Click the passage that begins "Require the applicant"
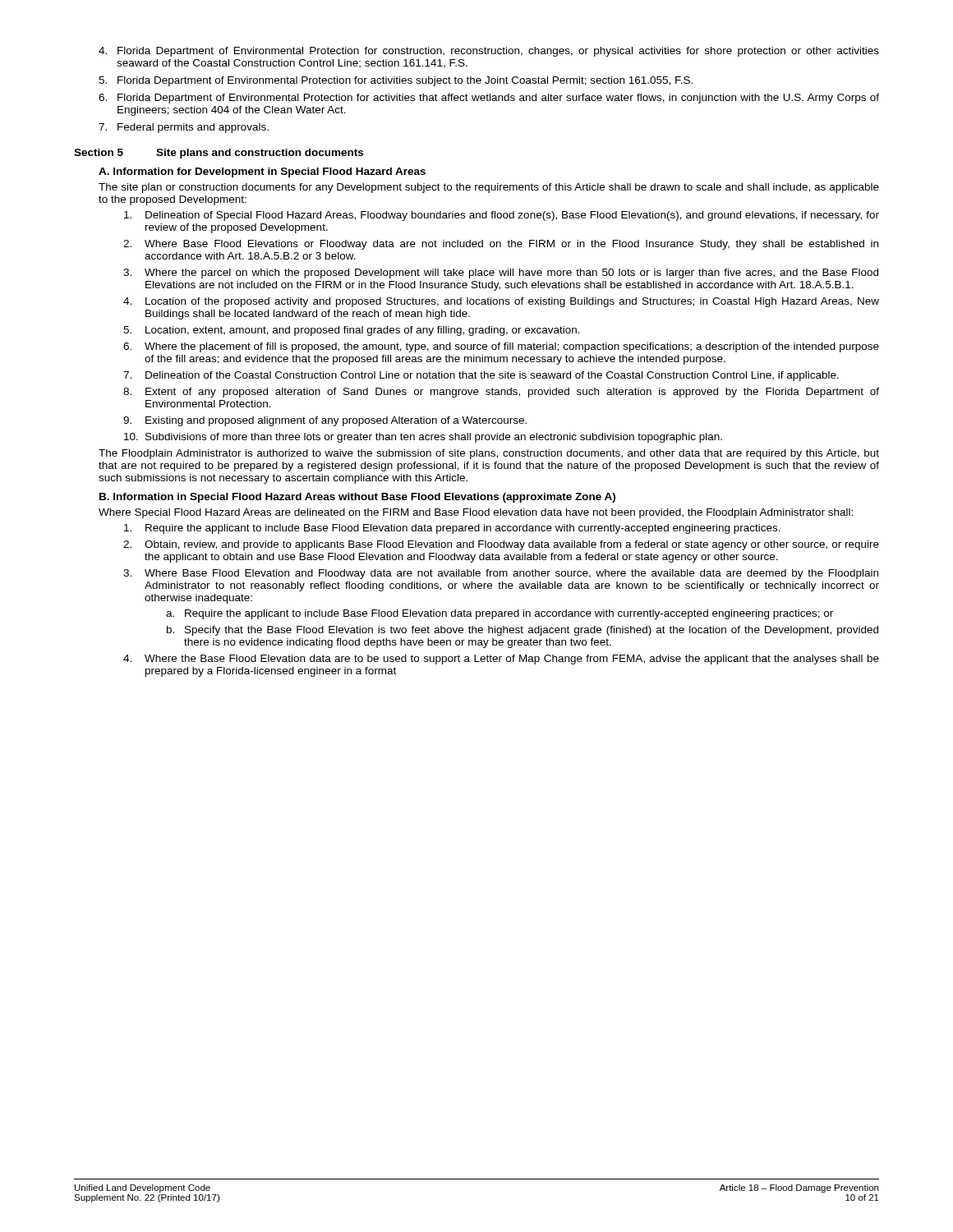Image resolution: width=953 pixels, height=1232 pixels. pyautogui.click(x=501, y=528)
